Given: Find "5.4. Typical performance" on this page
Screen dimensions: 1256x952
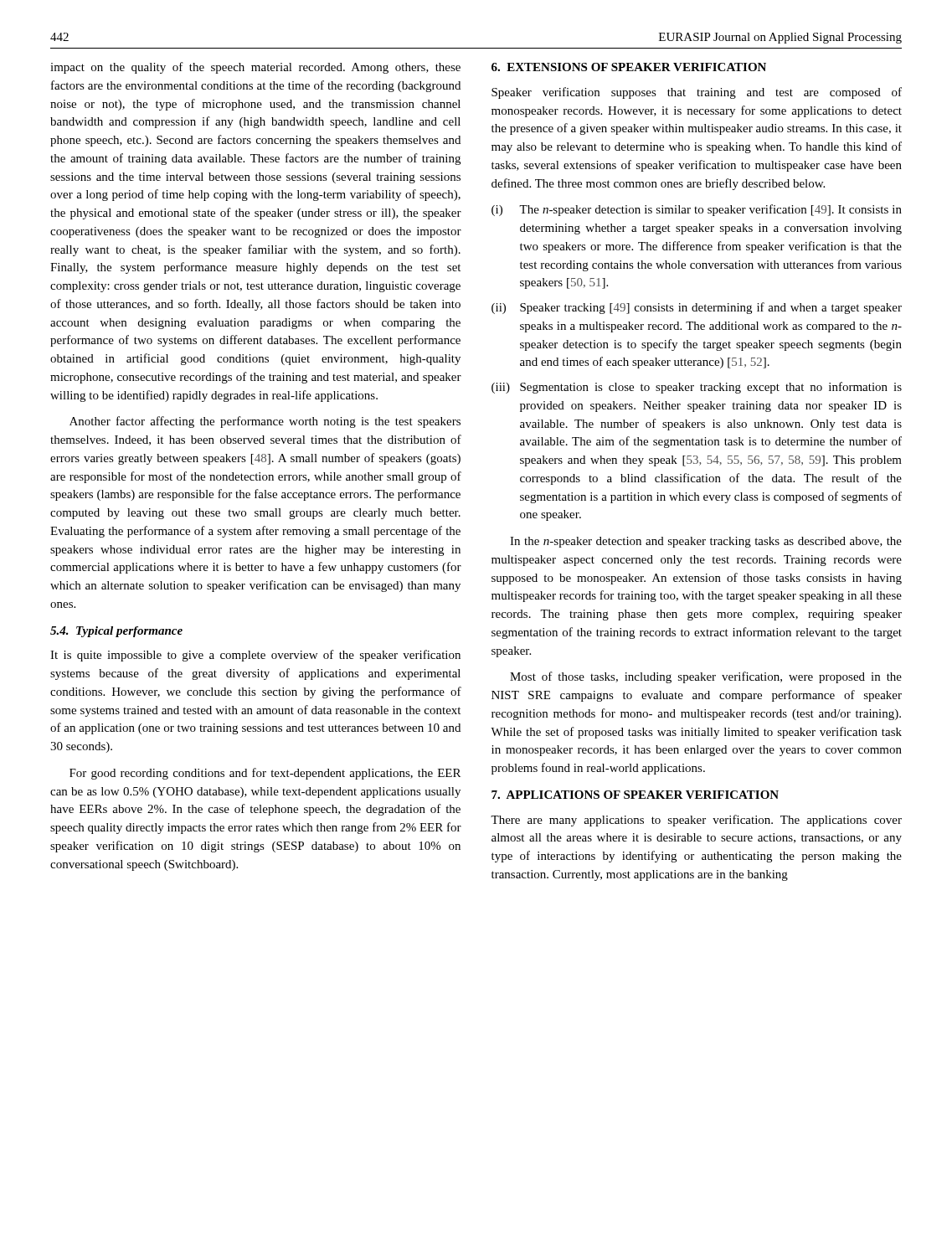Looking at the screenshot, I should pos(116,632).
